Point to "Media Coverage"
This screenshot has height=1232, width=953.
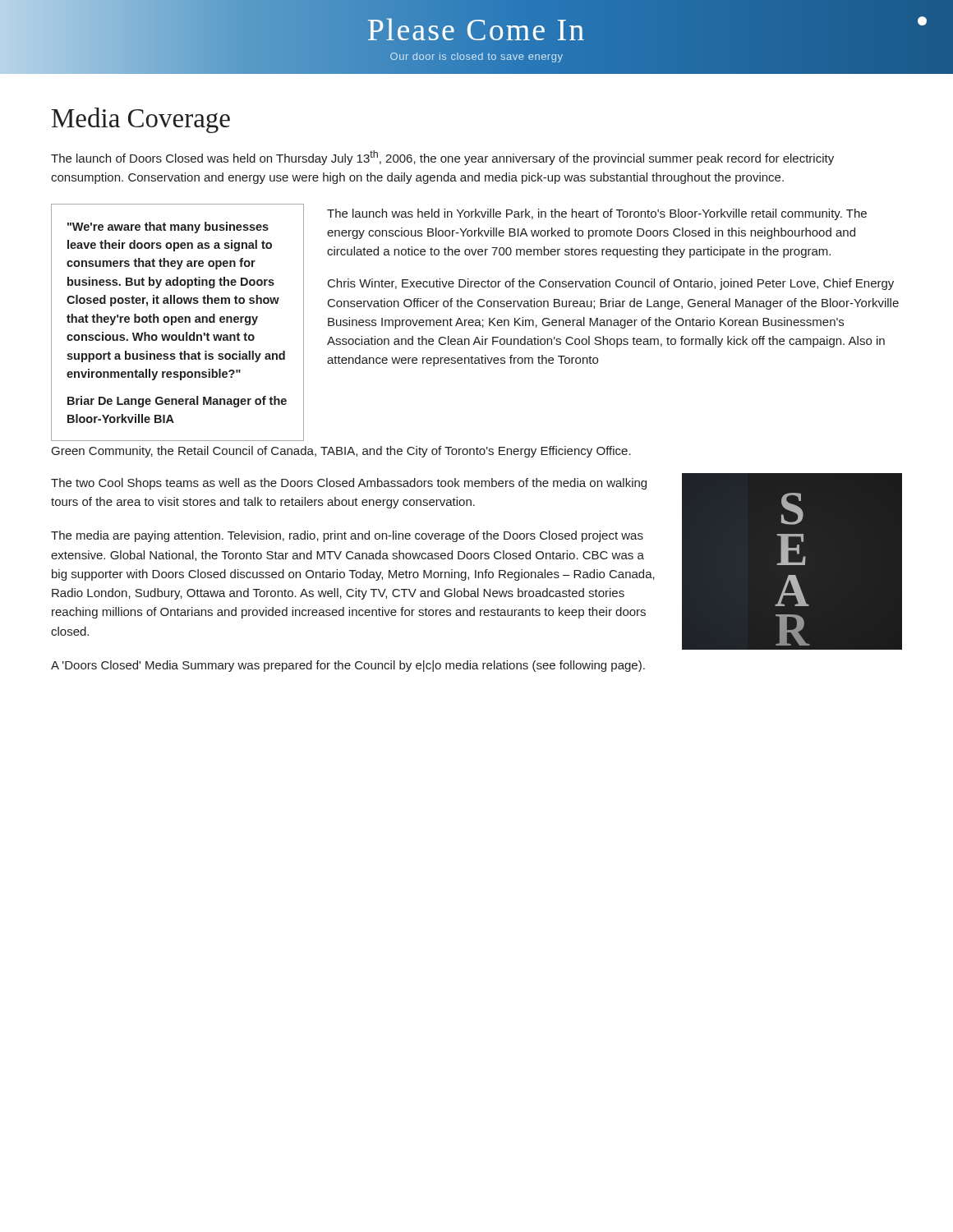tap(141, 119)
